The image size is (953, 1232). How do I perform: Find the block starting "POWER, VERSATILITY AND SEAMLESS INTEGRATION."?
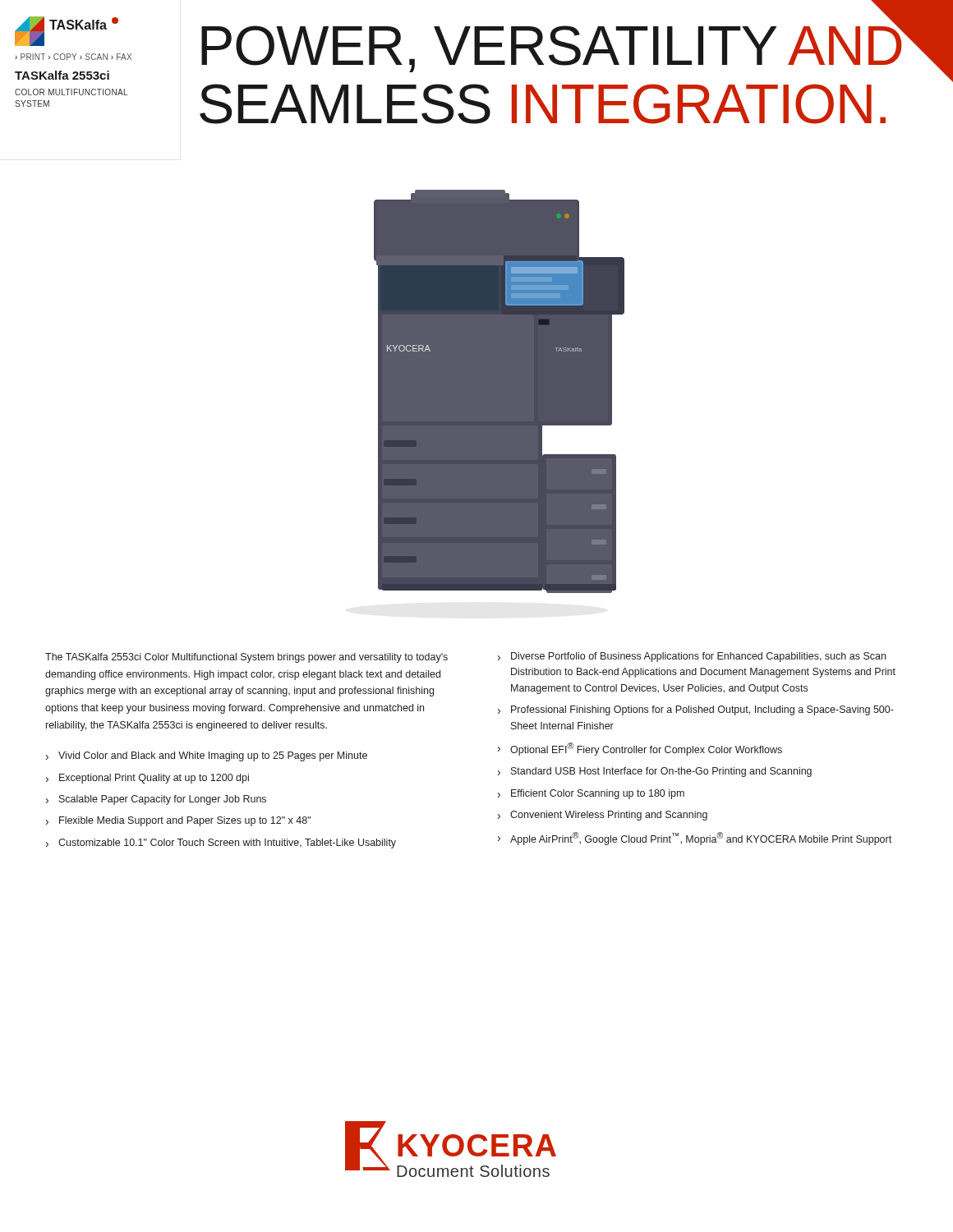click(x=571, y=75)
